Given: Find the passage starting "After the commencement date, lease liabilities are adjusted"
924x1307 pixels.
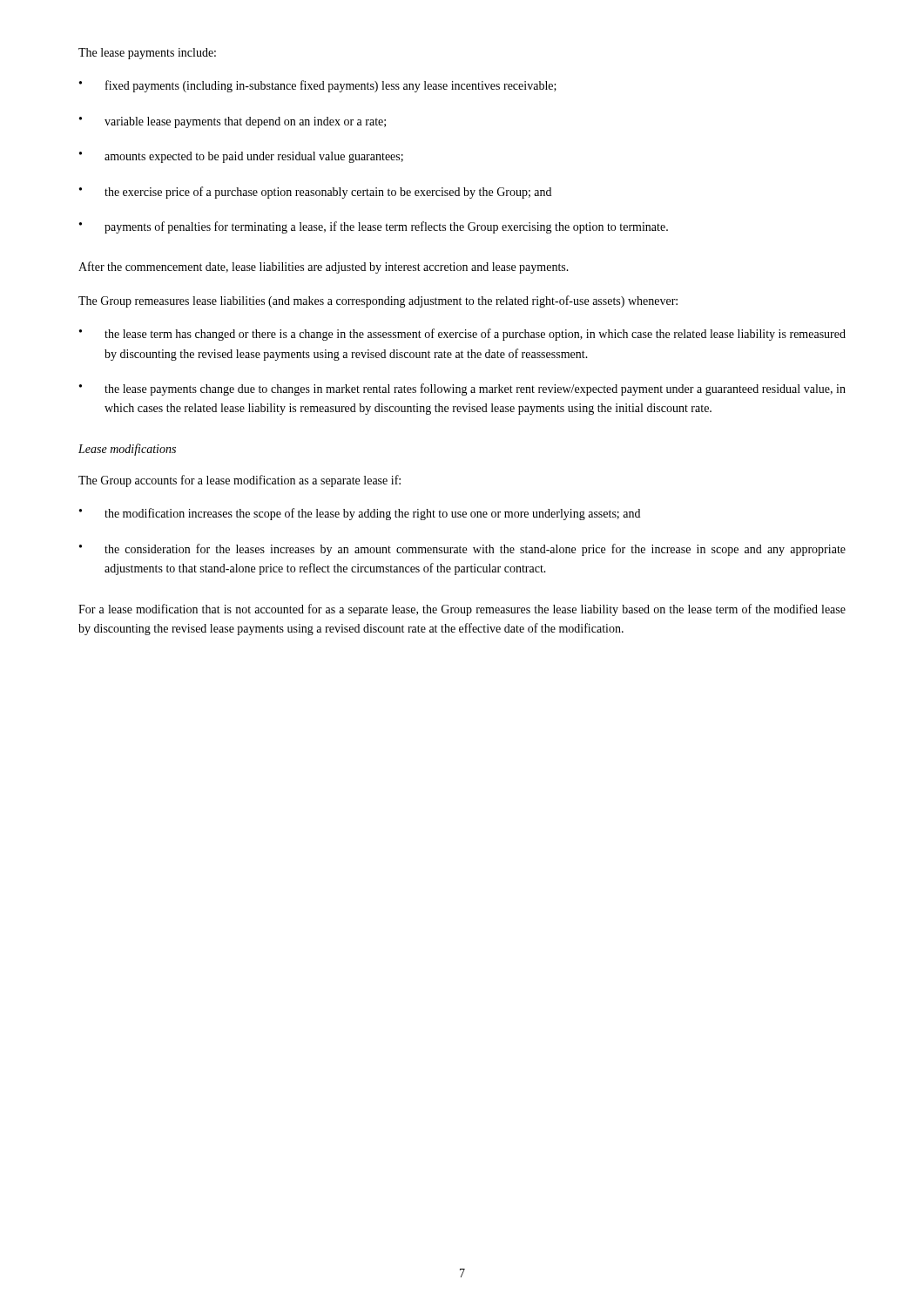Looking at the screenshot, I should 462,268.
